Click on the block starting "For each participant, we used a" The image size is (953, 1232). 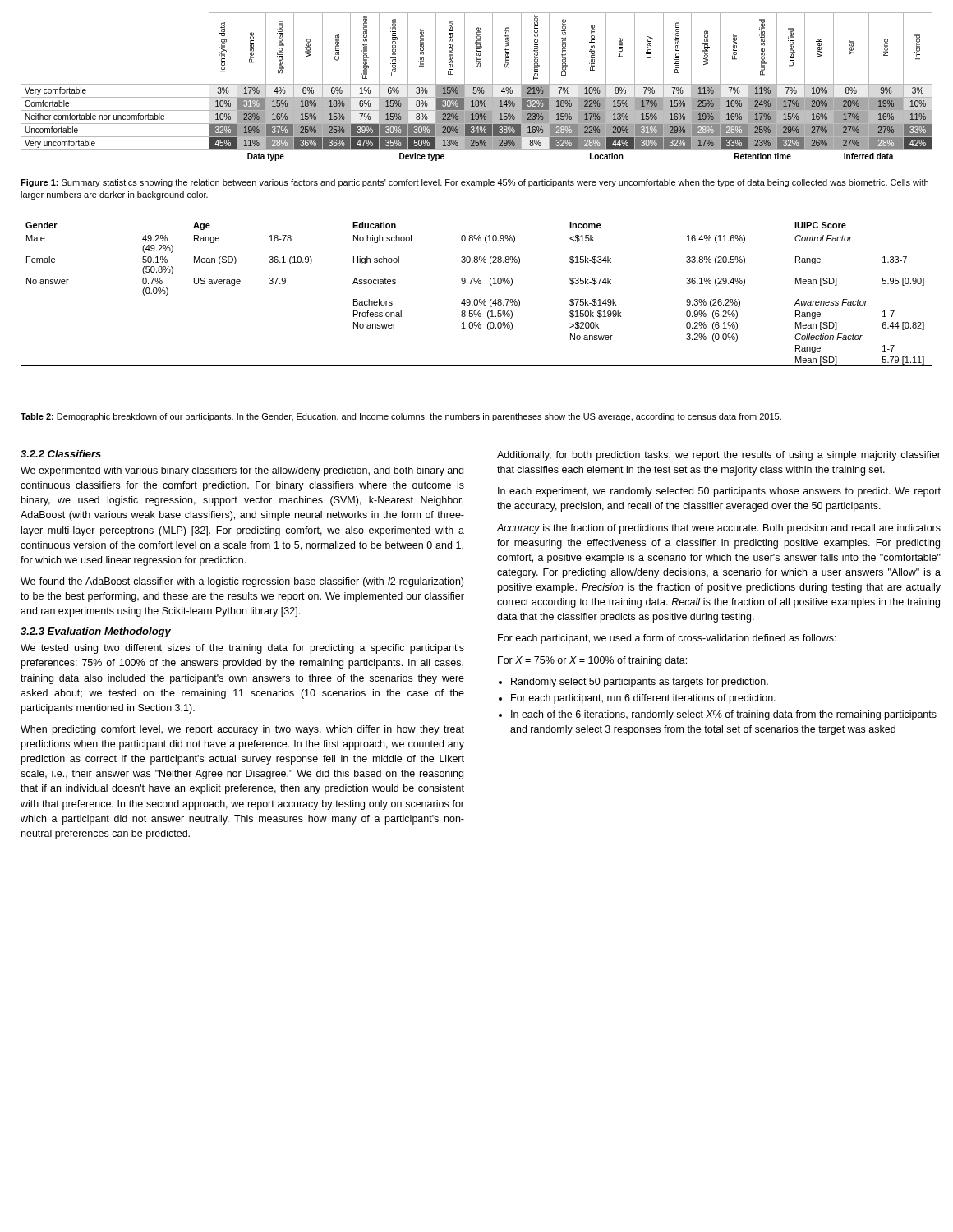tap(667, 638)
